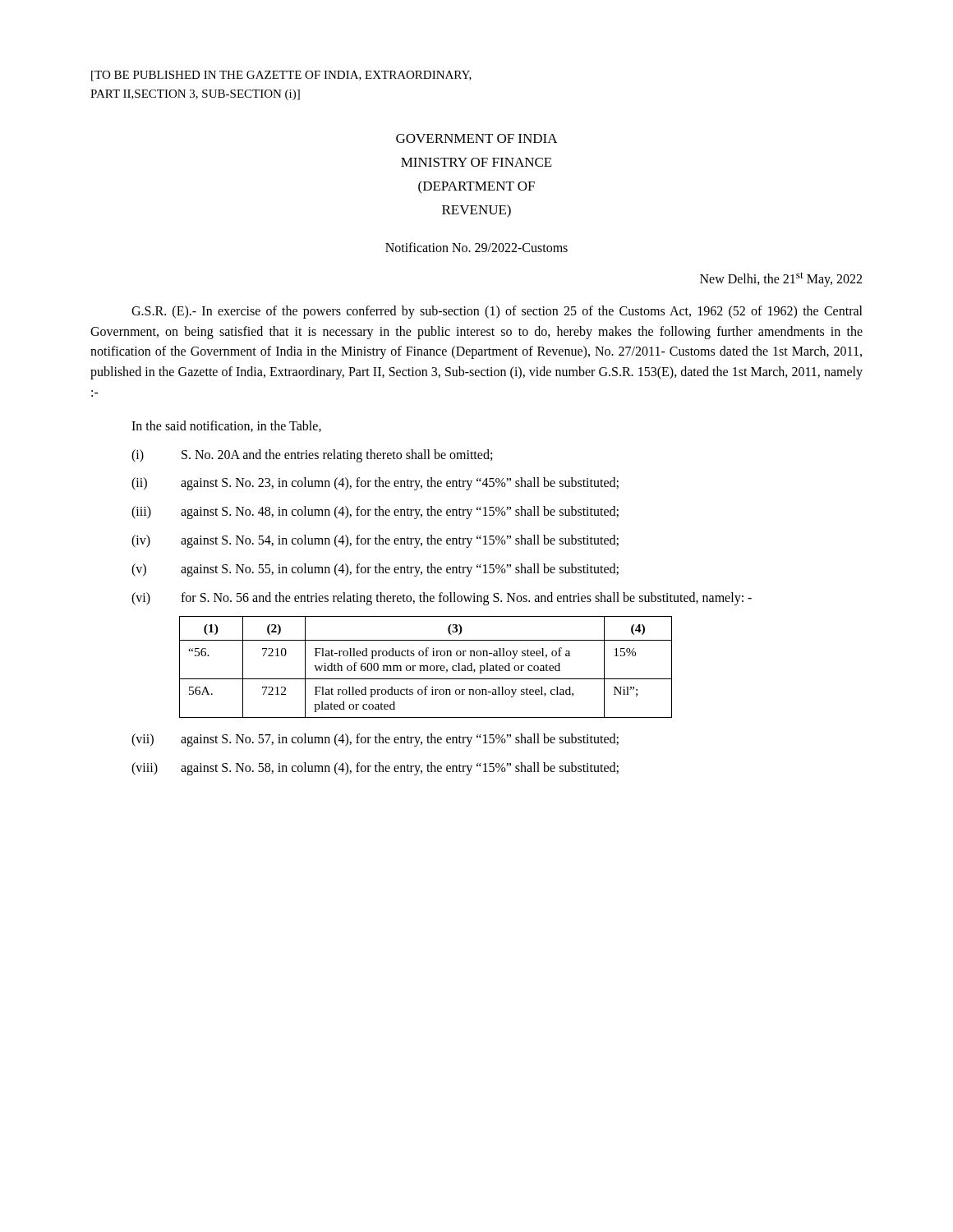The height and width of the screenshot is (1232, 953).
Task: Locate the list item that reads "(v) against S. No. 55,"
Action: point(375,569)
